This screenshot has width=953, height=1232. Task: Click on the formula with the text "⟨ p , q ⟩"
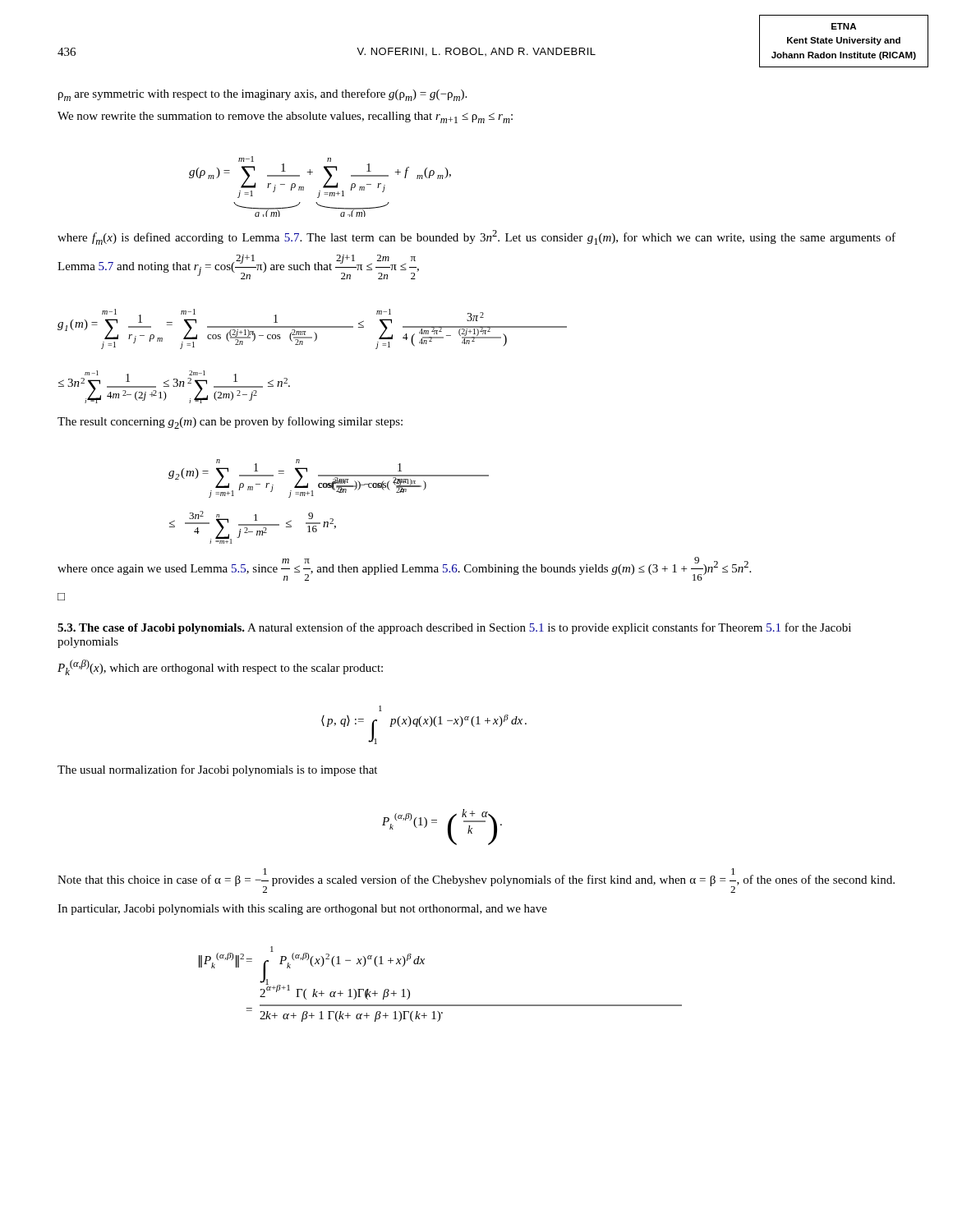click(x=476, y=720)
